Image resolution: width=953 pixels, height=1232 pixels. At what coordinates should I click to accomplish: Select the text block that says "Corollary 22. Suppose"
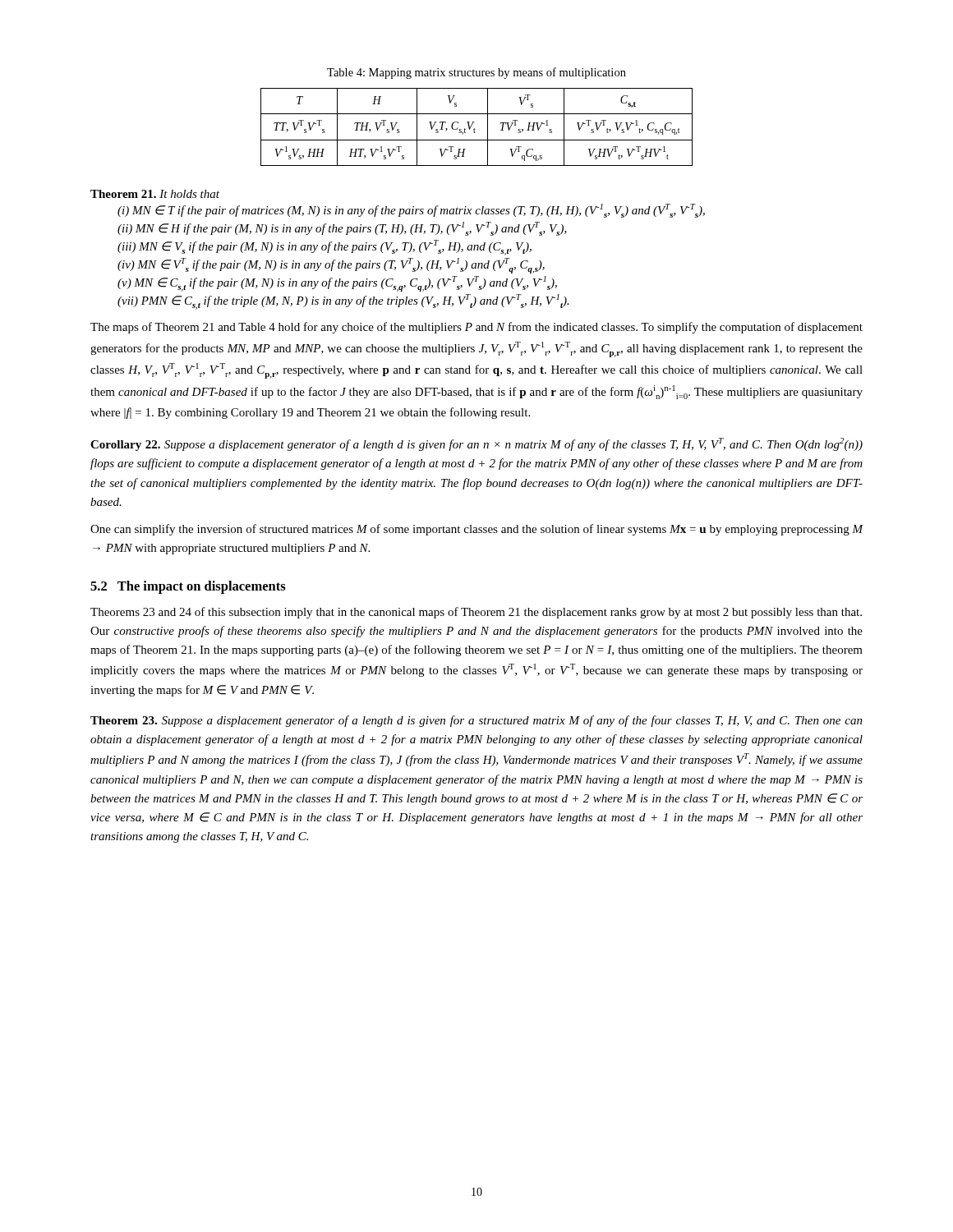pyautogui.click(x=476, y=472)
